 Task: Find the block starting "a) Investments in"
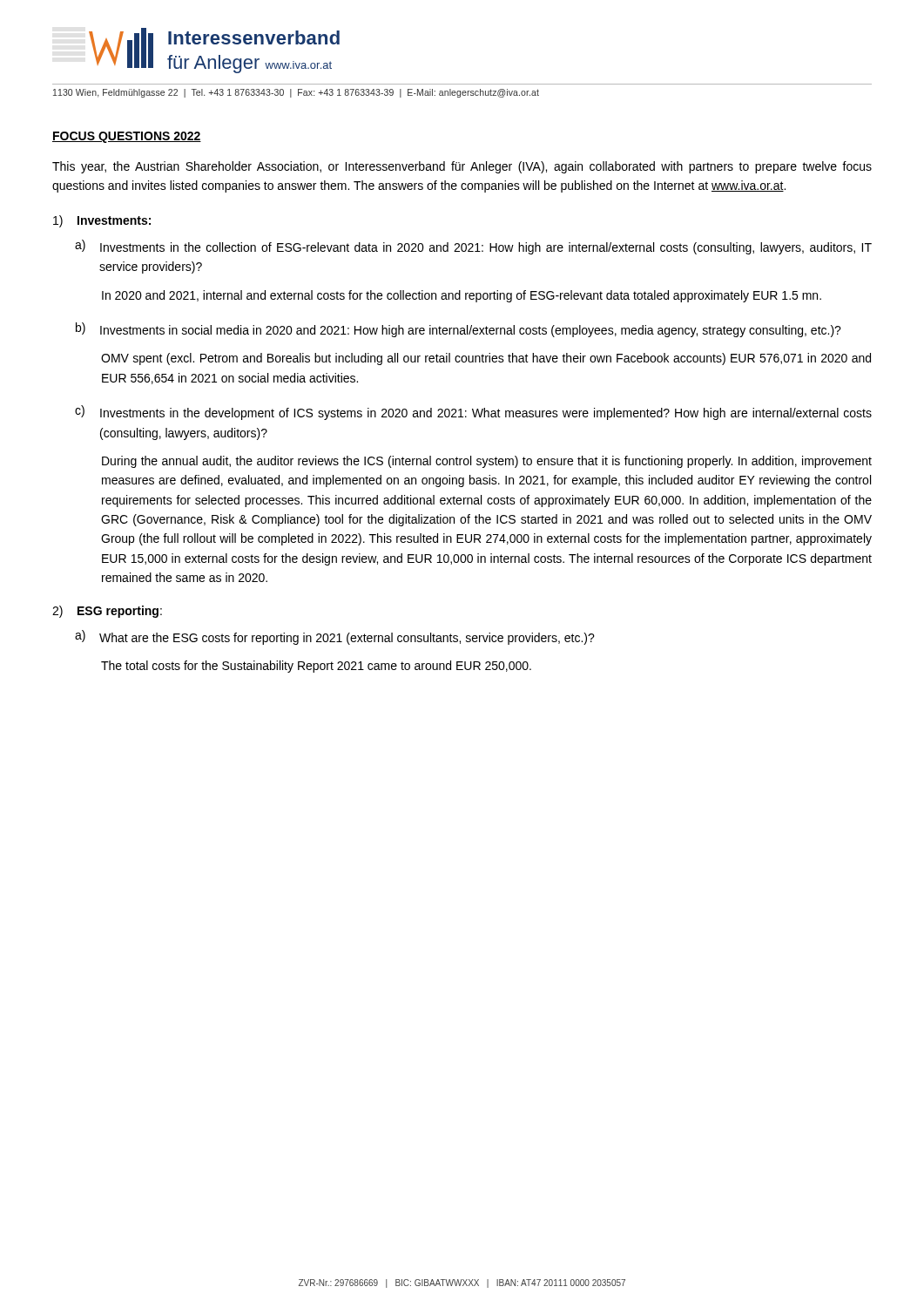tap(473, 257)
